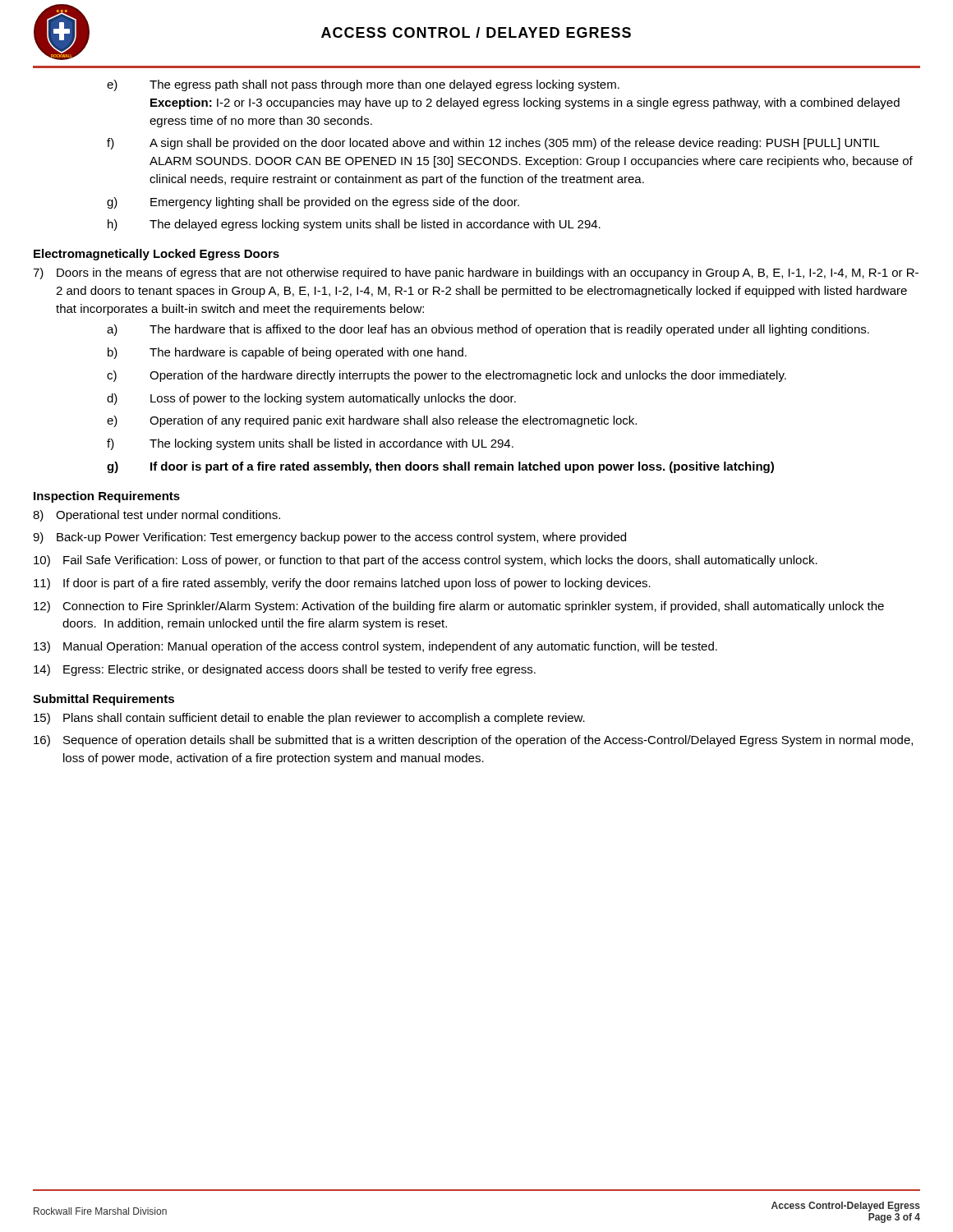This screenshot has height=1232, width=953.
Task: Point to the block beginning "a) The hardware that is"
Action: 501,329
